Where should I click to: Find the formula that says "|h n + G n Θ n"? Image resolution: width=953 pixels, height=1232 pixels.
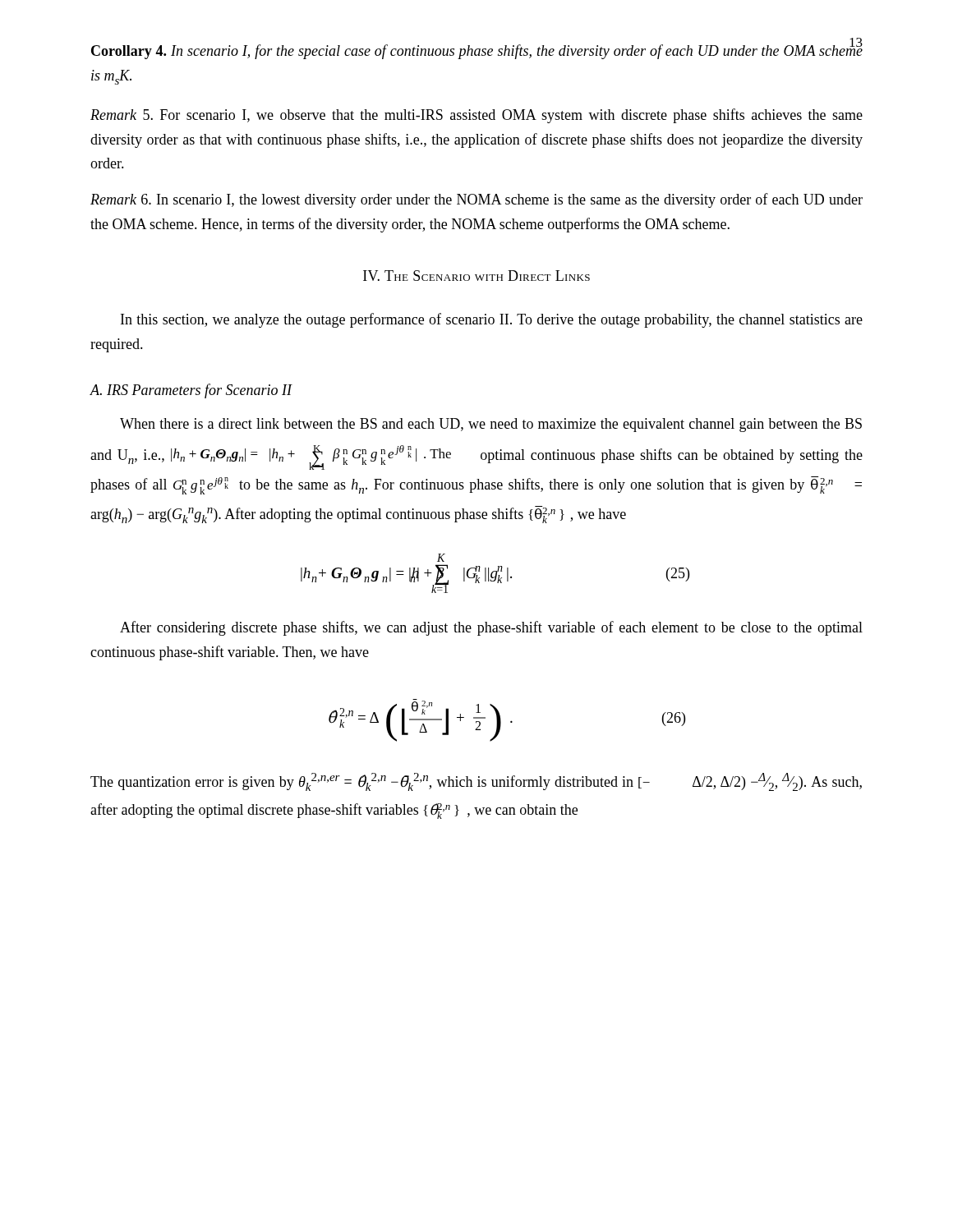(476, 573)
